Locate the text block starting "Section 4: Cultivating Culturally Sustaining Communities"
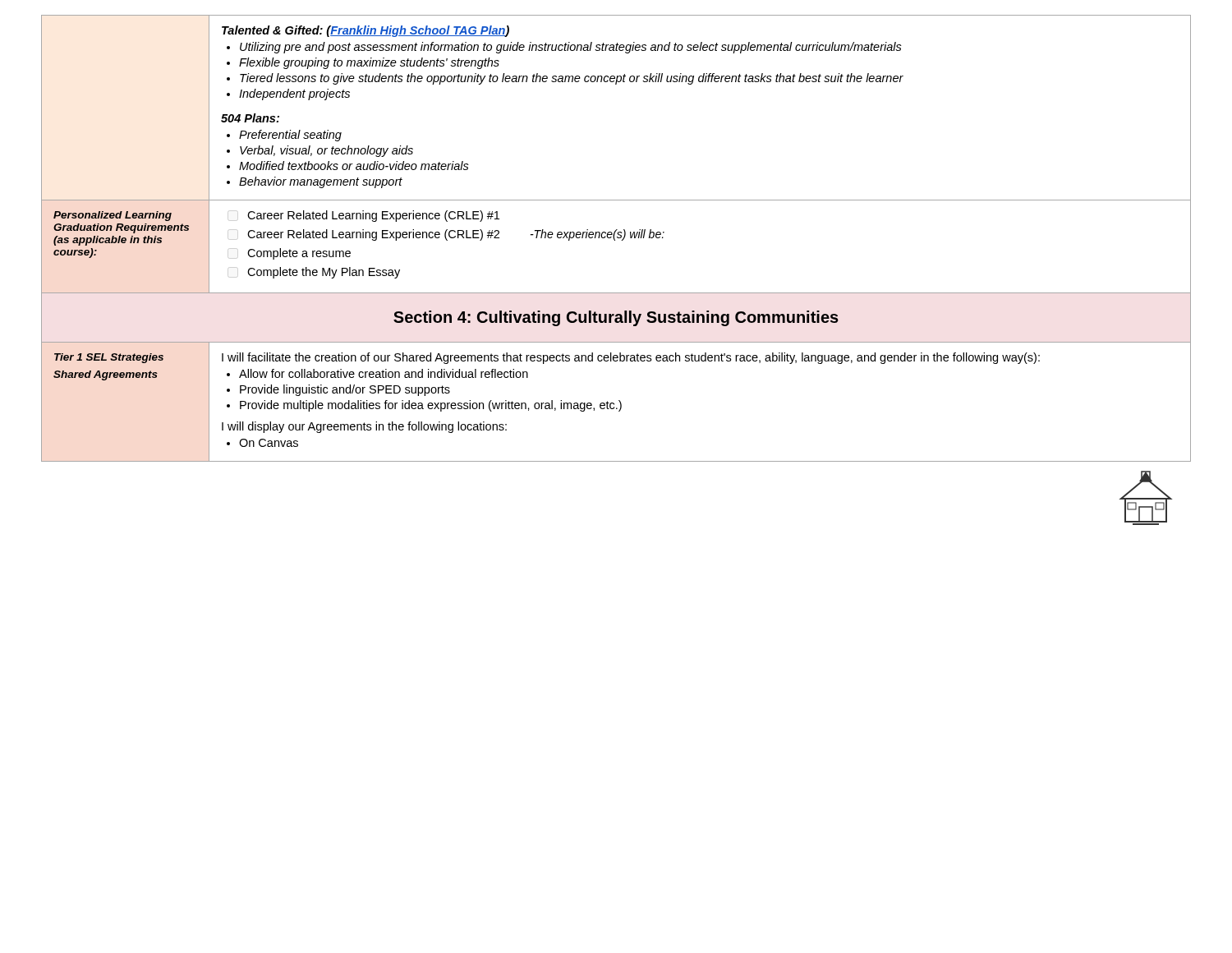The width and height of the screenshot is (1232, 953). pyautogui.click(x=616, y=317)
